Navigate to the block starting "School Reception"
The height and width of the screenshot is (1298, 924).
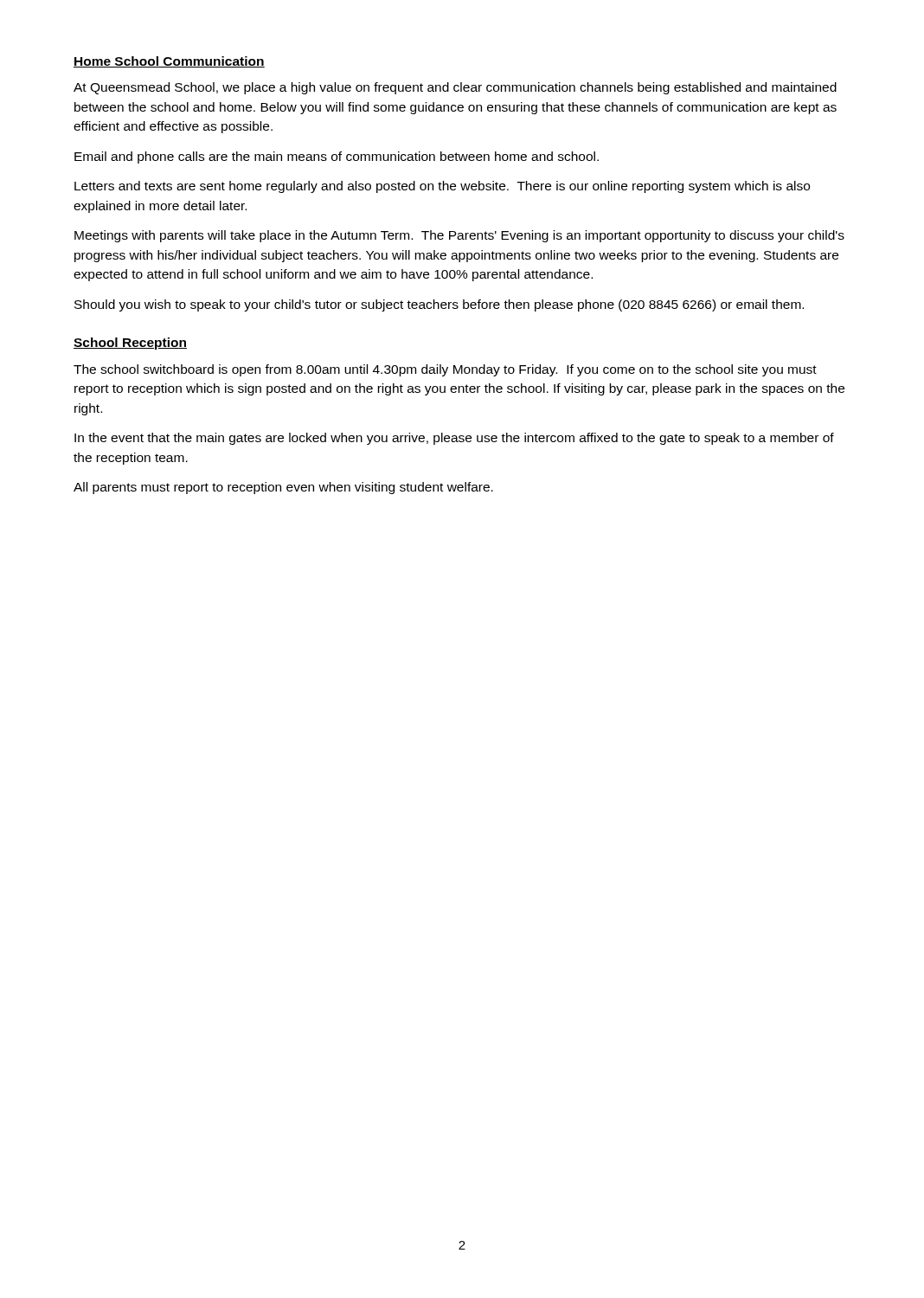pyautogui.click(x=130, y=342)
